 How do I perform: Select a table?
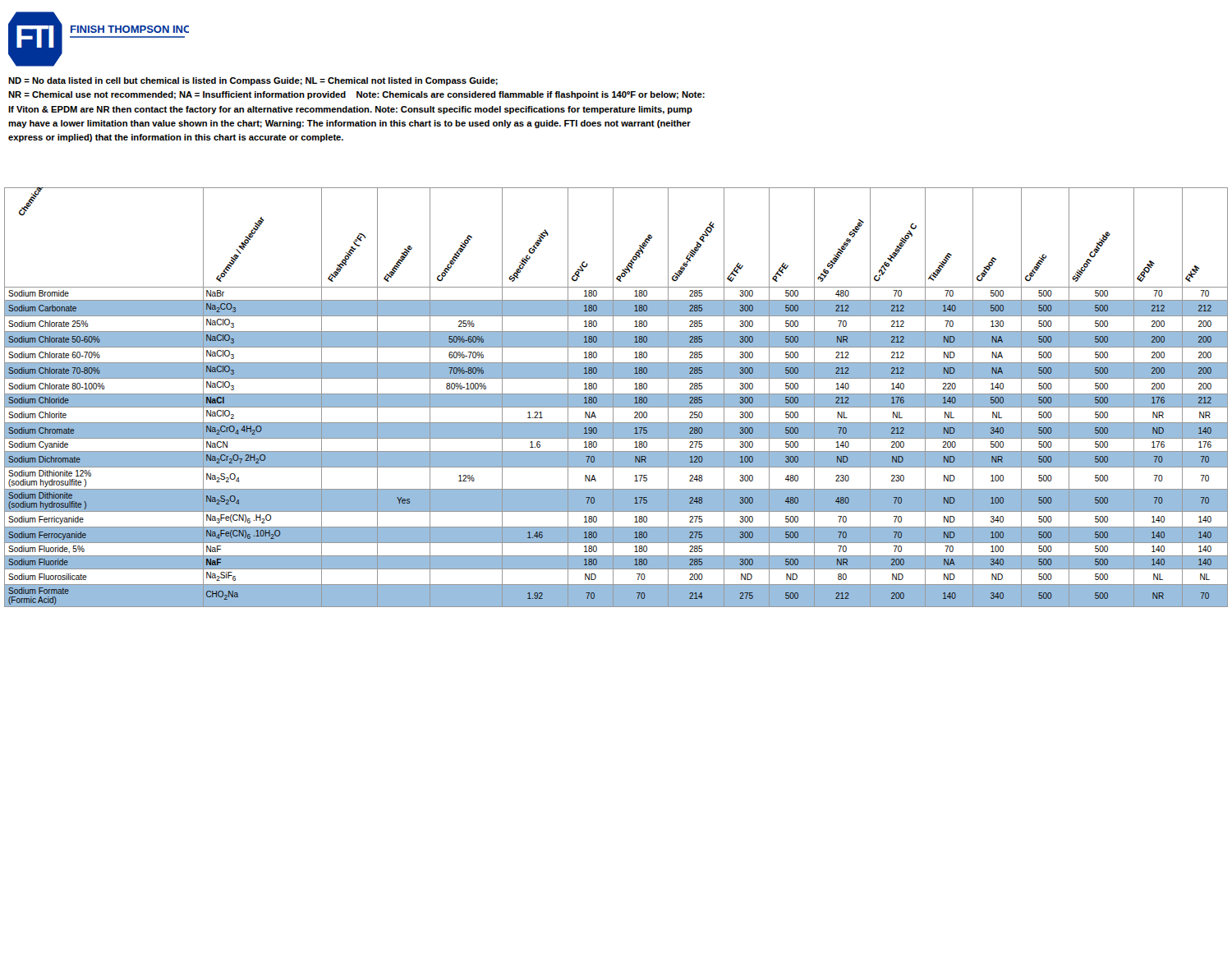616,569
